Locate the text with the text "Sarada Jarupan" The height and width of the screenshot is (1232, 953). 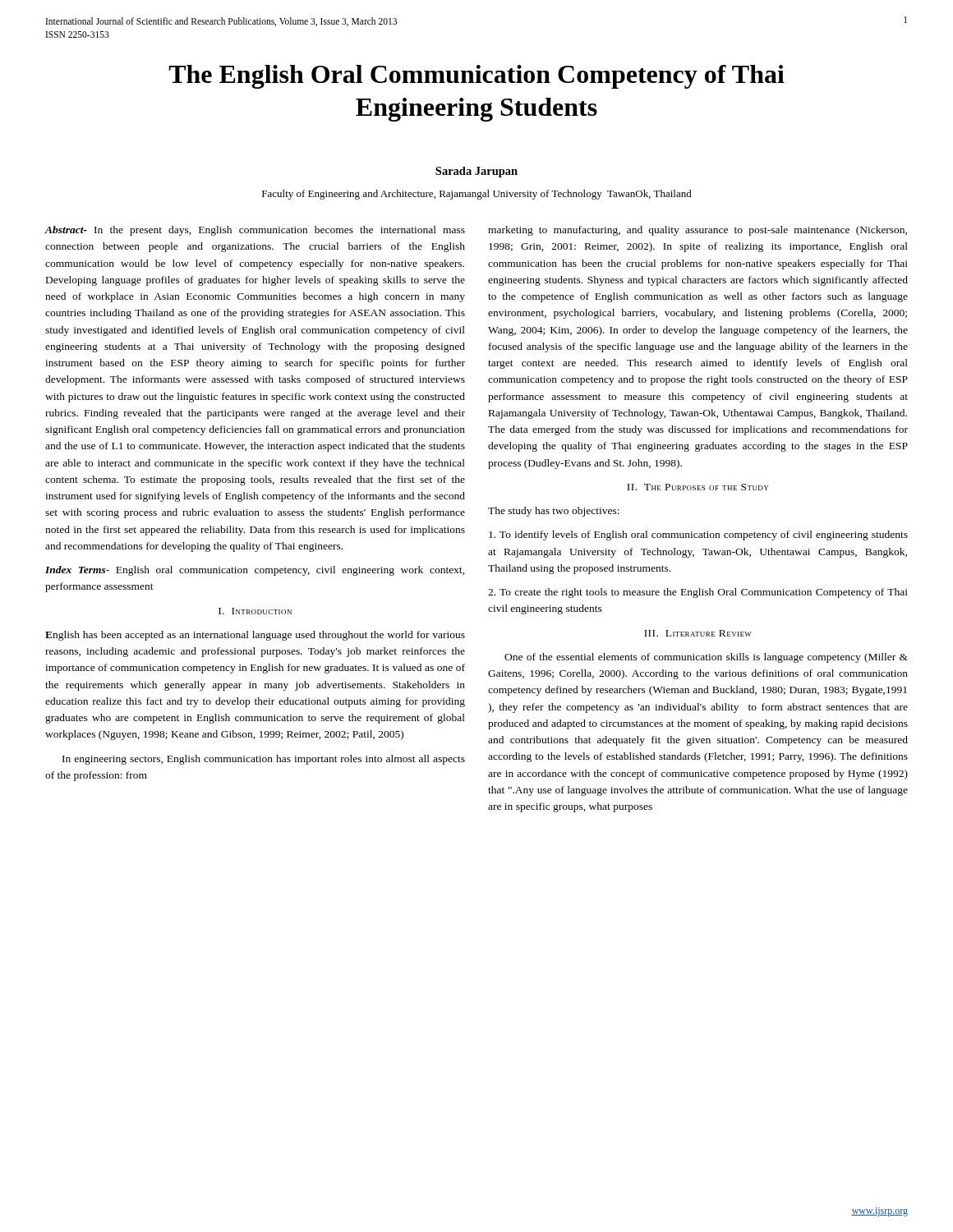(476, 171)
